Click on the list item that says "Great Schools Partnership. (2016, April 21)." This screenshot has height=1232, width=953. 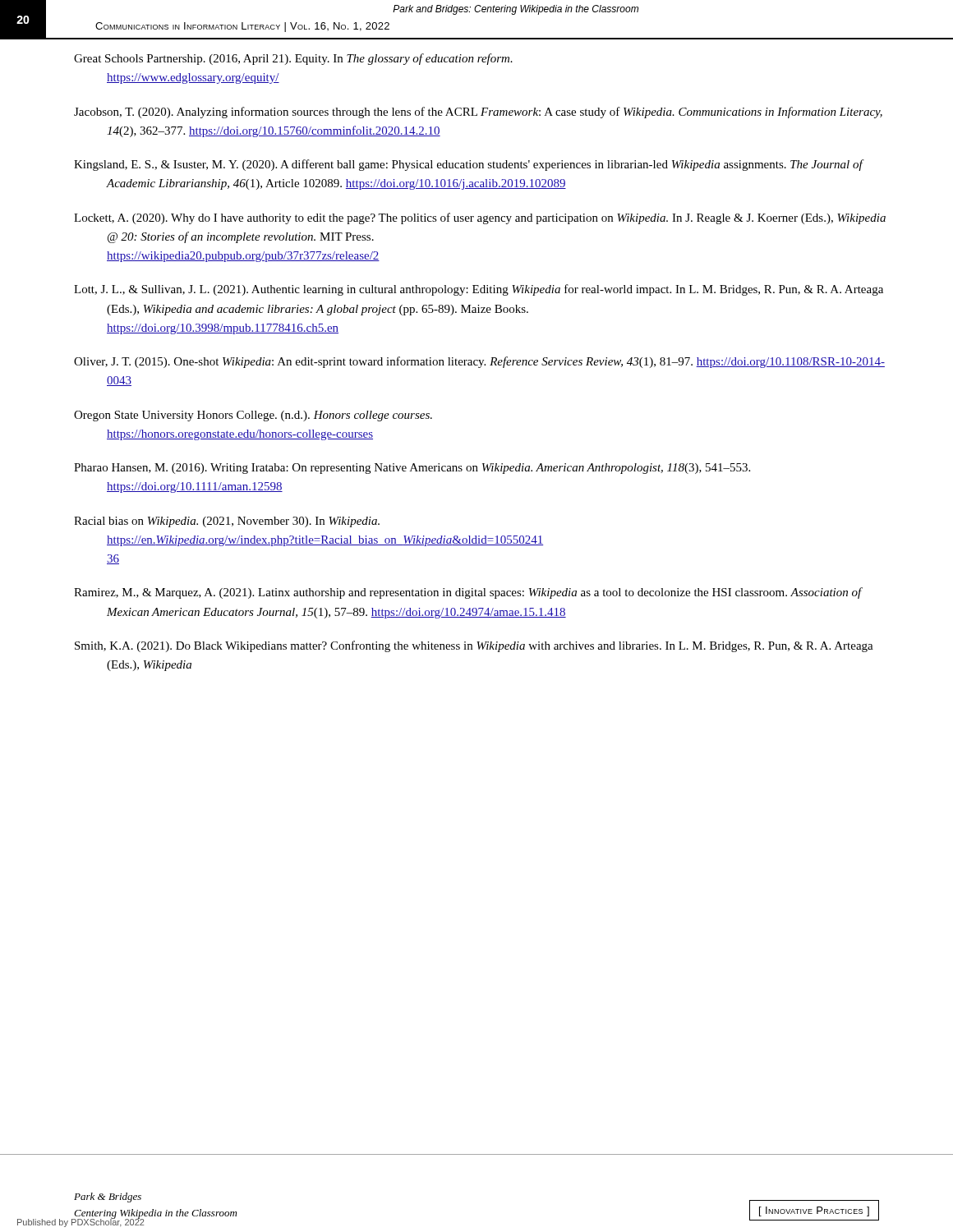click(x=294, y=68)
